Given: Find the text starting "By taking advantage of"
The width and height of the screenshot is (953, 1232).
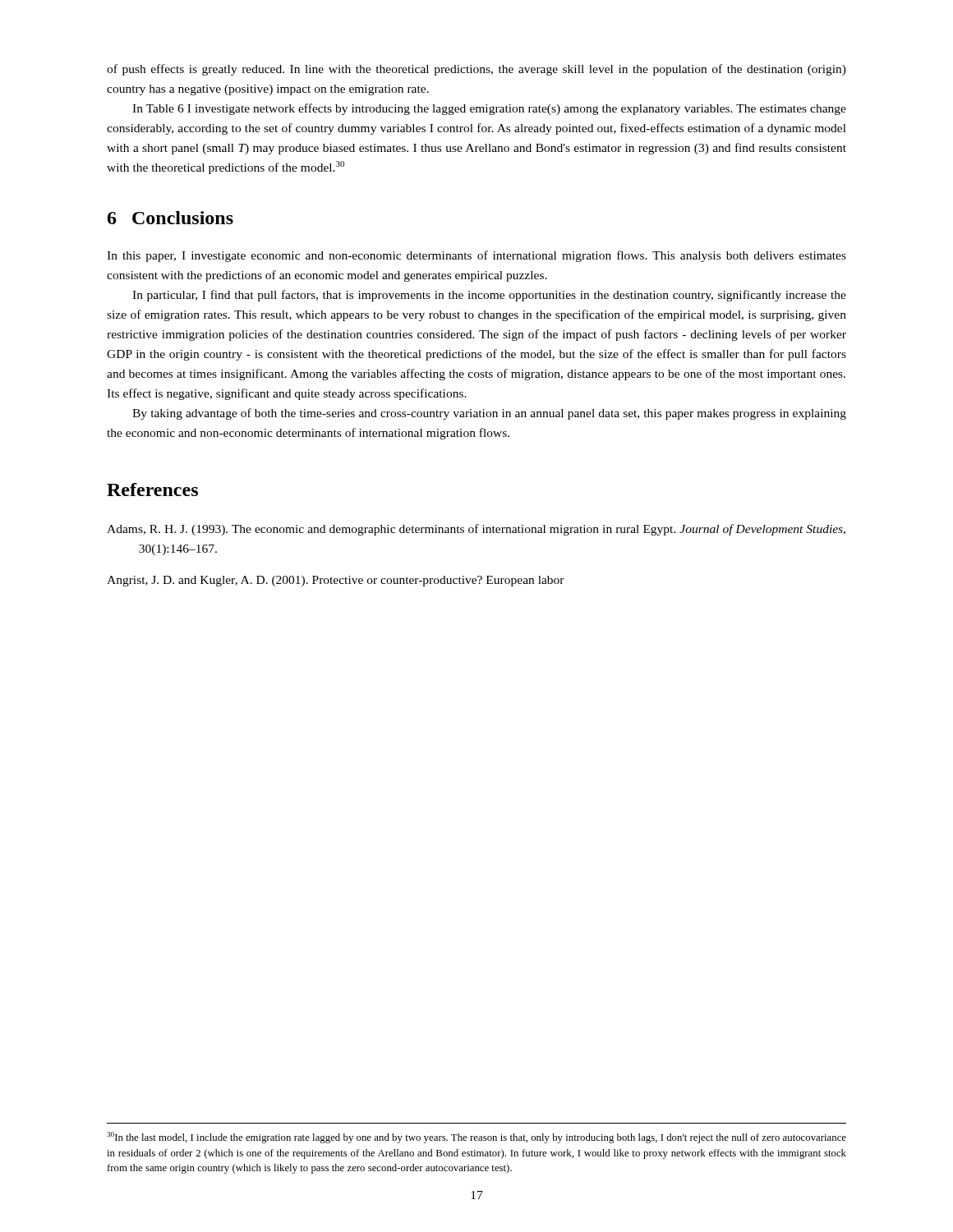Looking at the screenshot, I should pos(476,423).
